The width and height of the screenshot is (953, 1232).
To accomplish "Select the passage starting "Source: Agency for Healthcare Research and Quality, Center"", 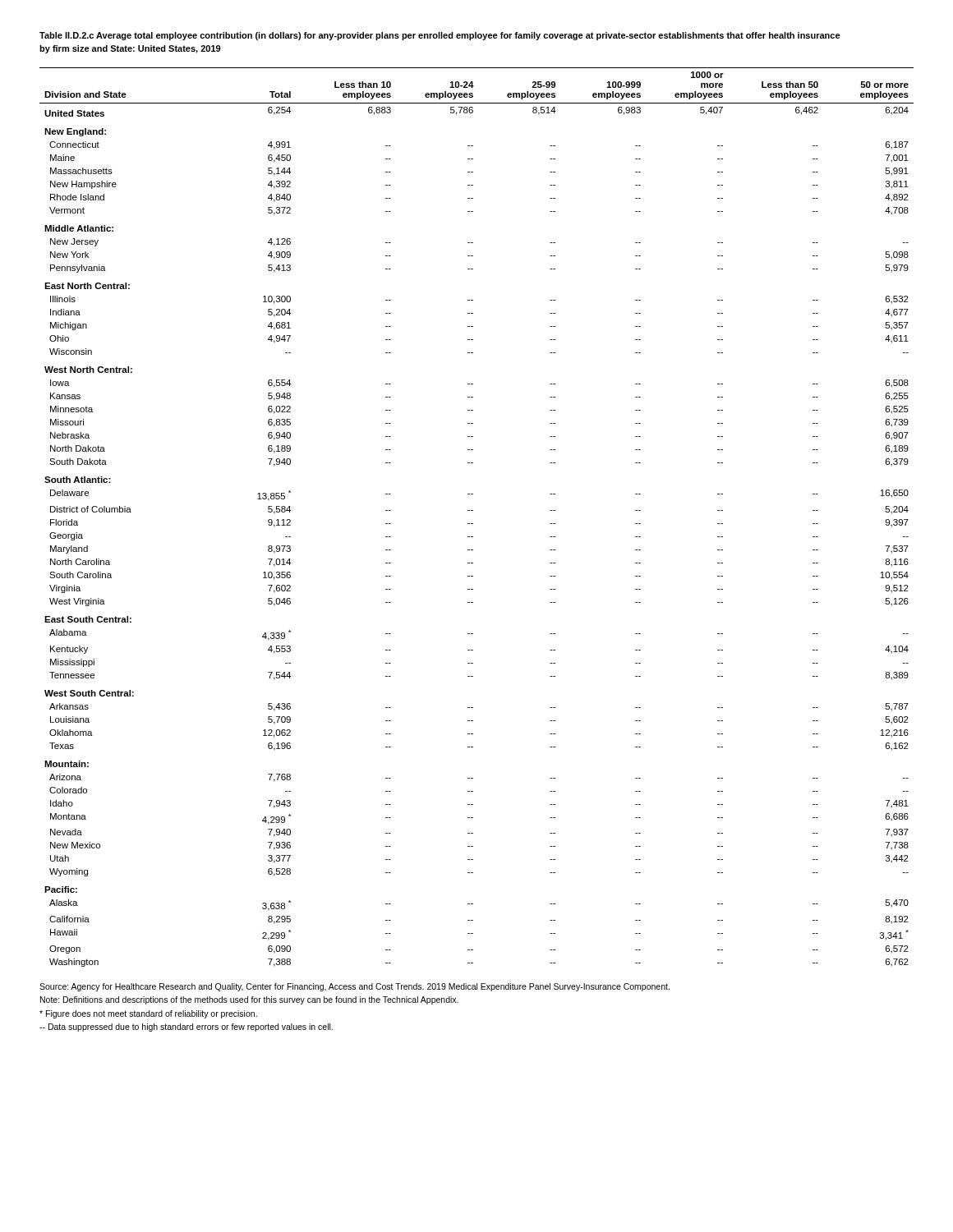I will 355,986.
